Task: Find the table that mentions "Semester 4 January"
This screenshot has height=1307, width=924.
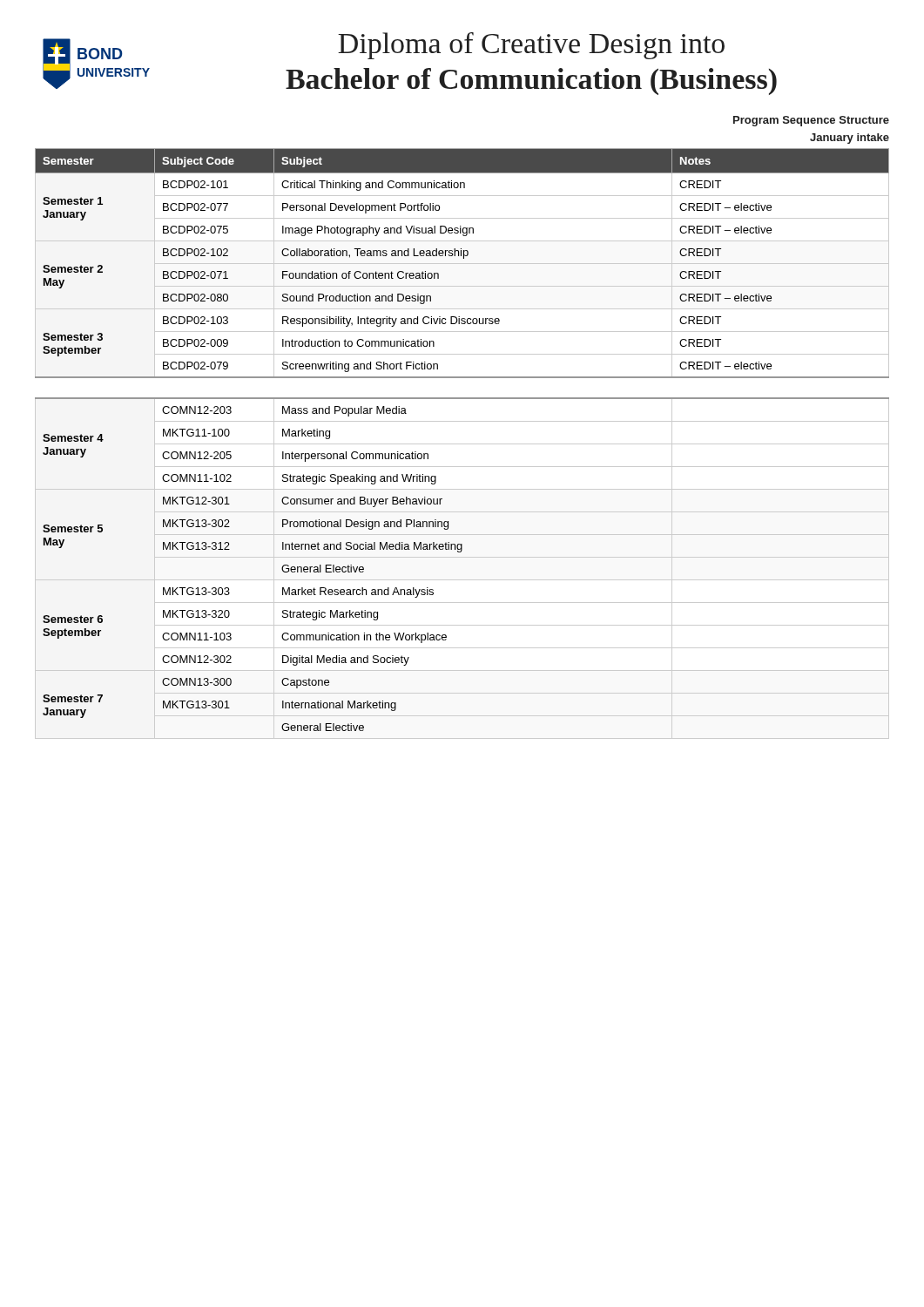Action: point(462,443)
